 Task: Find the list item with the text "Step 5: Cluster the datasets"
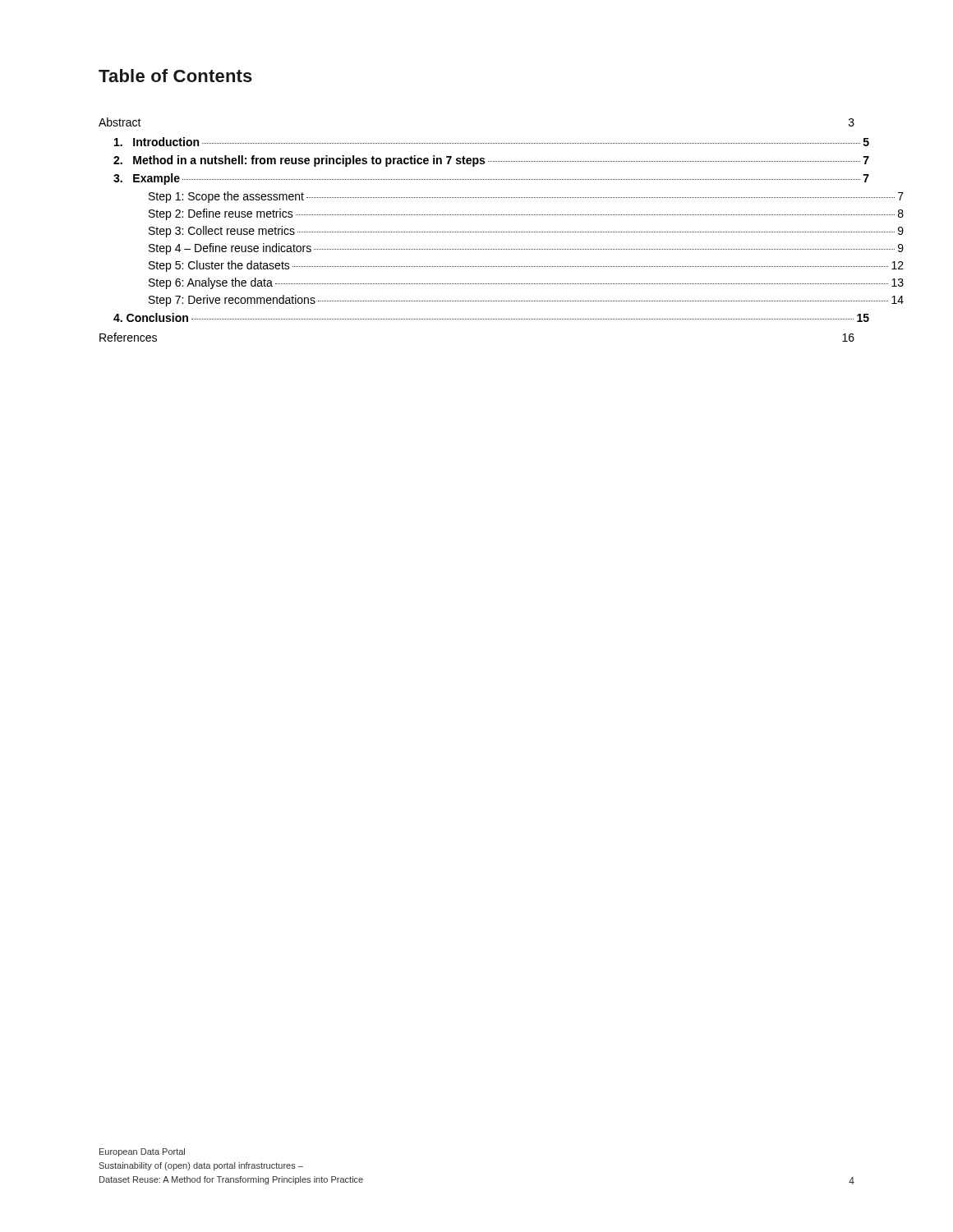(x=526, y=265)
